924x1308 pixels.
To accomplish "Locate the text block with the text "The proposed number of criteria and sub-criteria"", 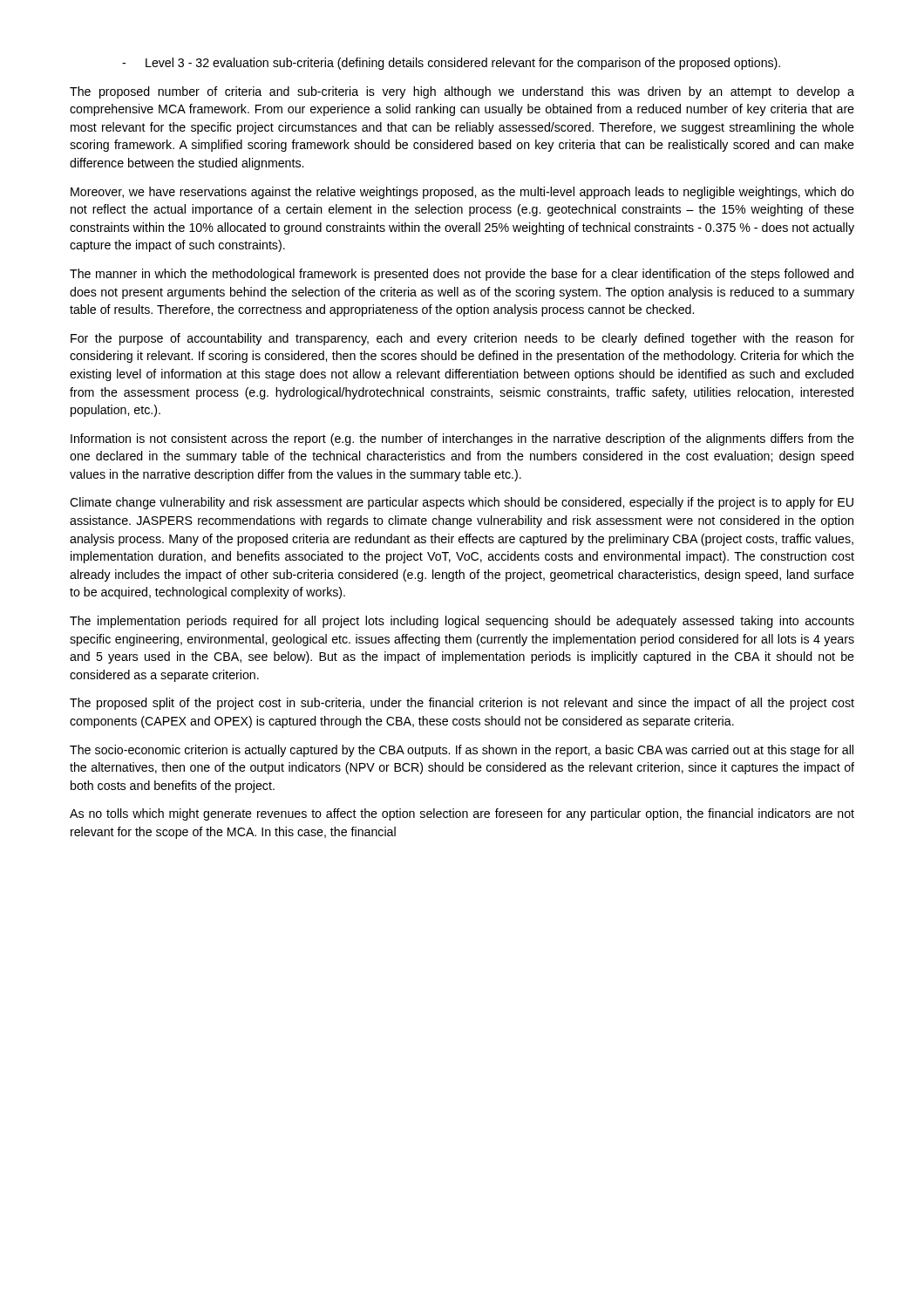I will 462,127.
